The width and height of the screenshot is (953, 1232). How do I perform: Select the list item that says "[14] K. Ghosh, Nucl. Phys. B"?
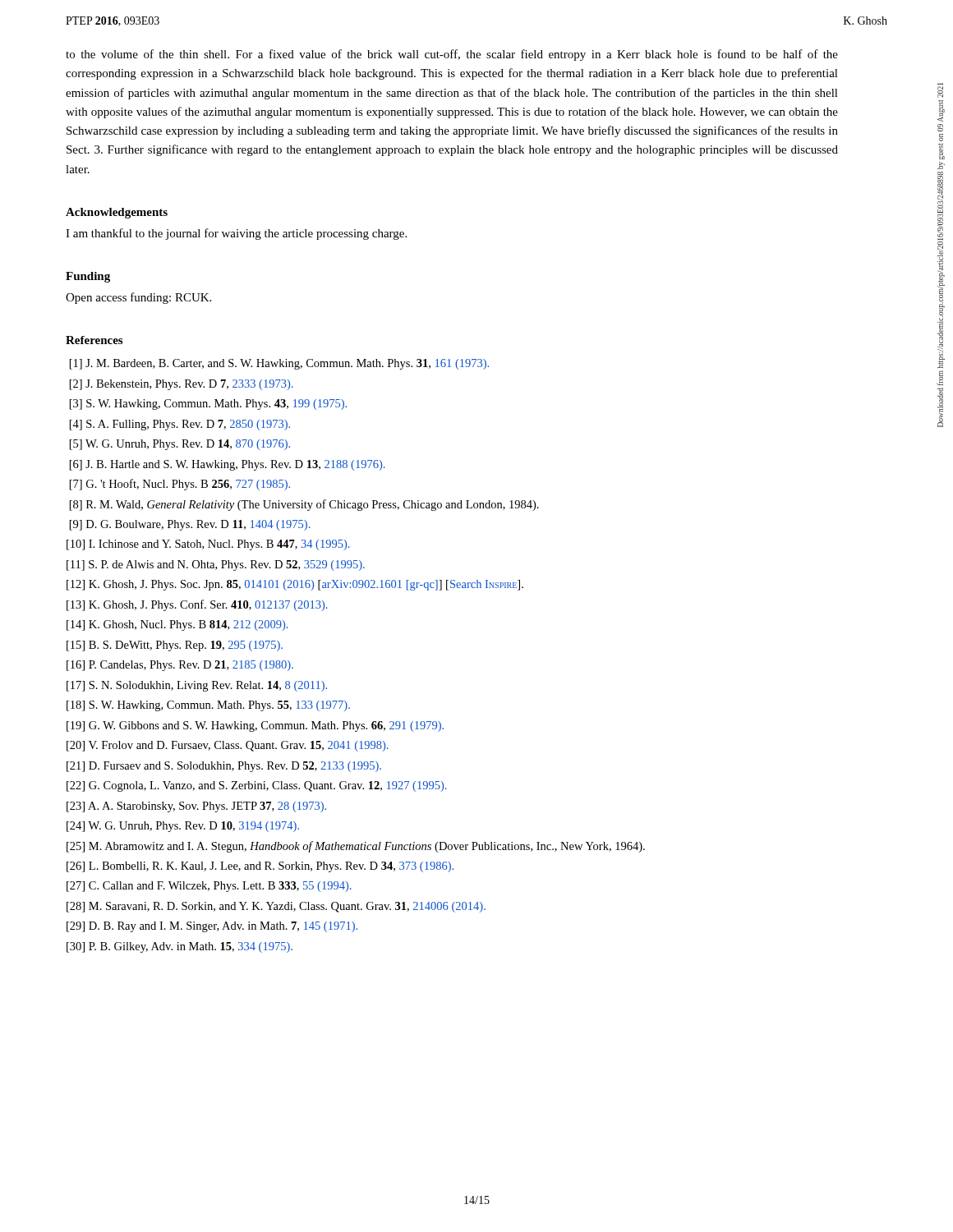177,625
